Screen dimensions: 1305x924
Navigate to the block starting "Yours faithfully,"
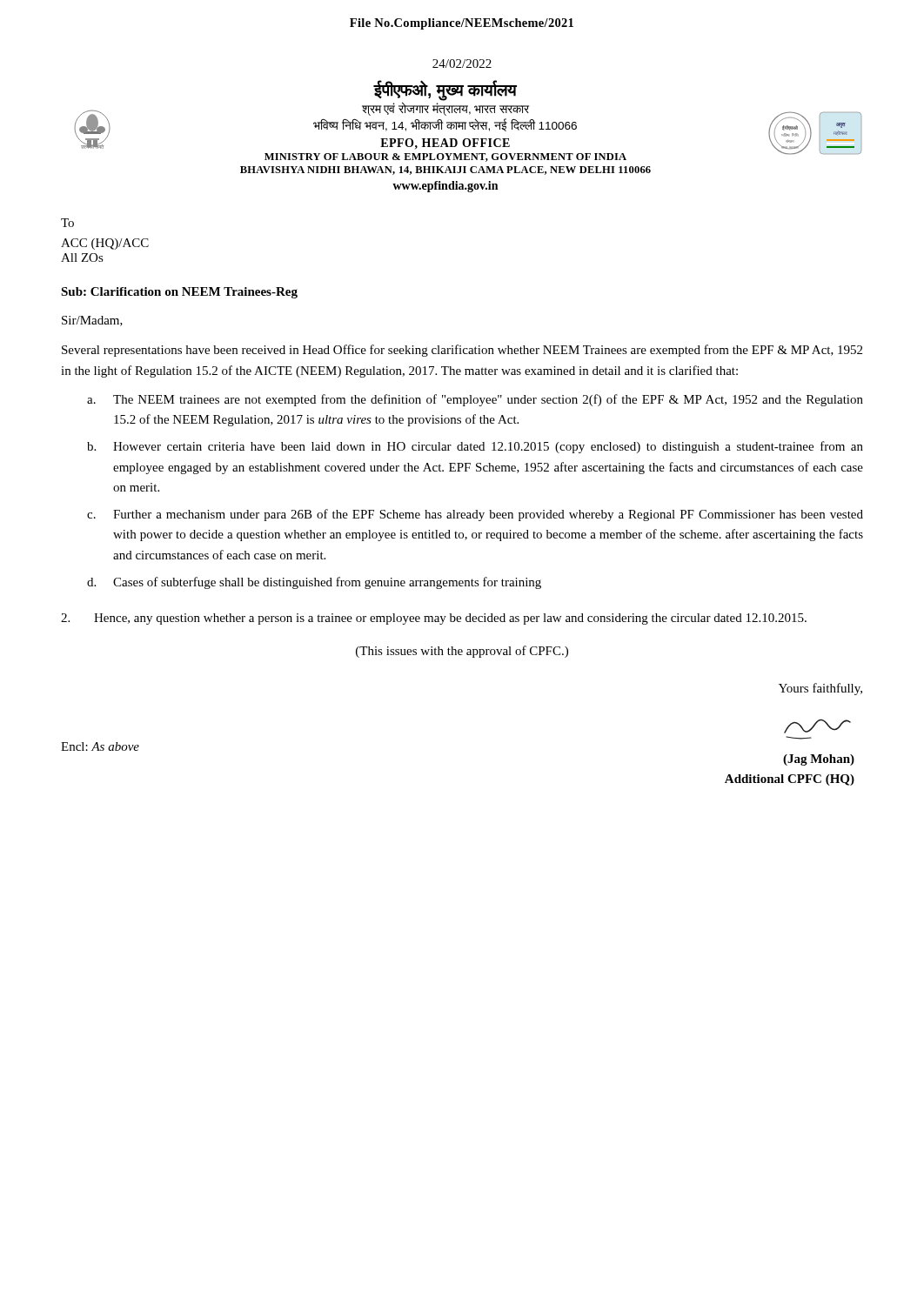click(821, 689)
